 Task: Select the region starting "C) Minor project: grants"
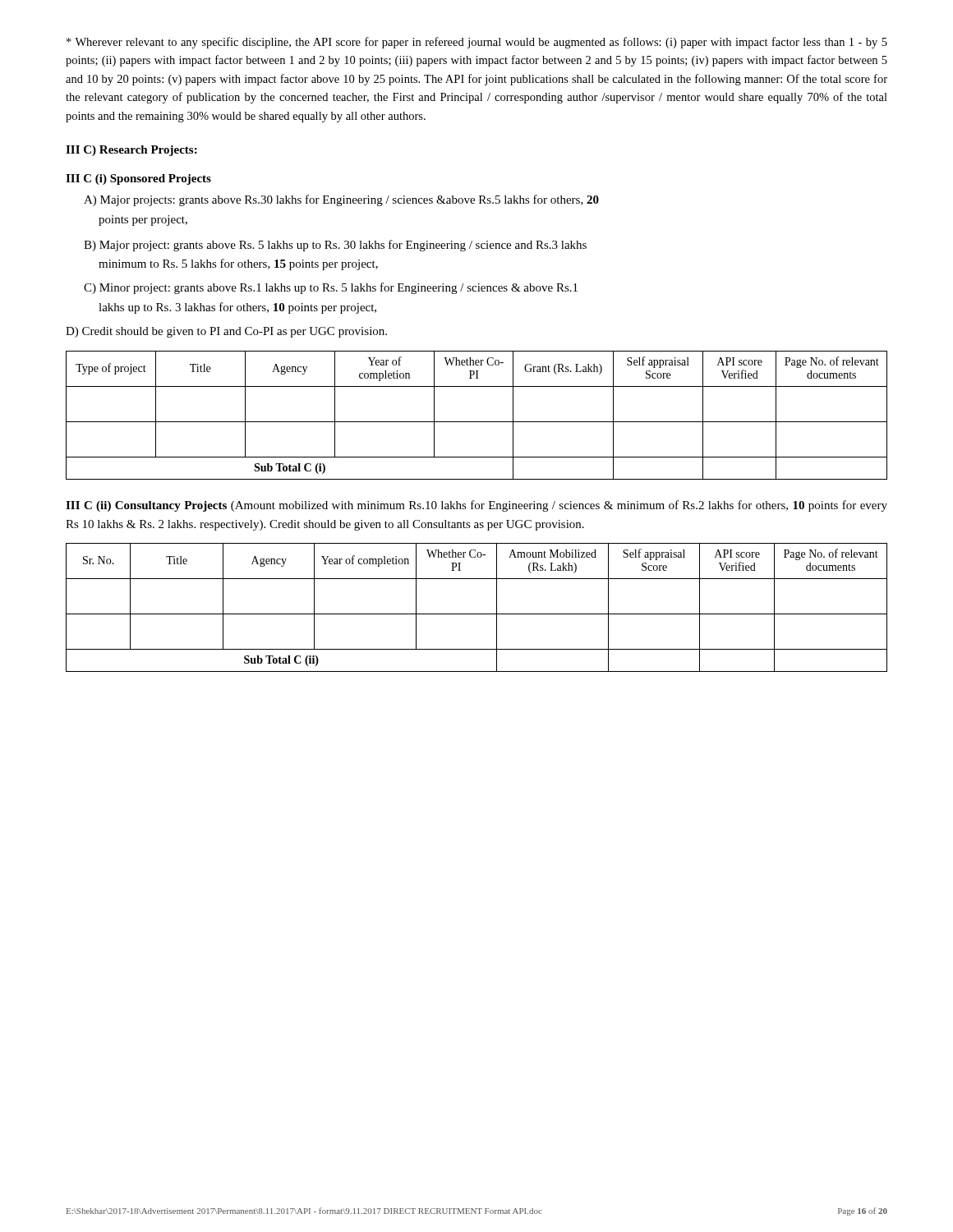486,299
